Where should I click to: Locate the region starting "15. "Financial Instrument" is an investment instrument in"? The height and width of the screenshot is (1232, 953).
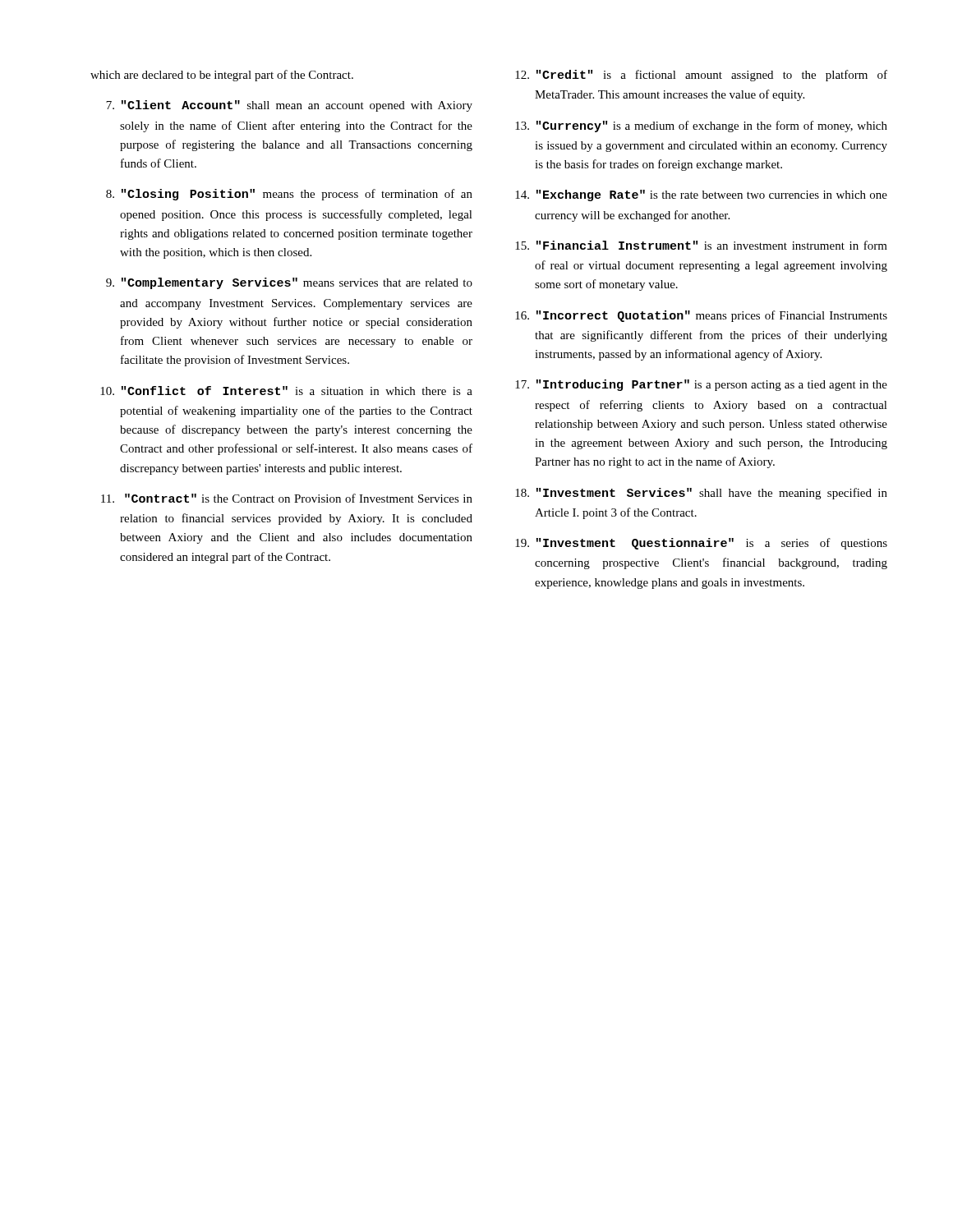click(696, 265)
